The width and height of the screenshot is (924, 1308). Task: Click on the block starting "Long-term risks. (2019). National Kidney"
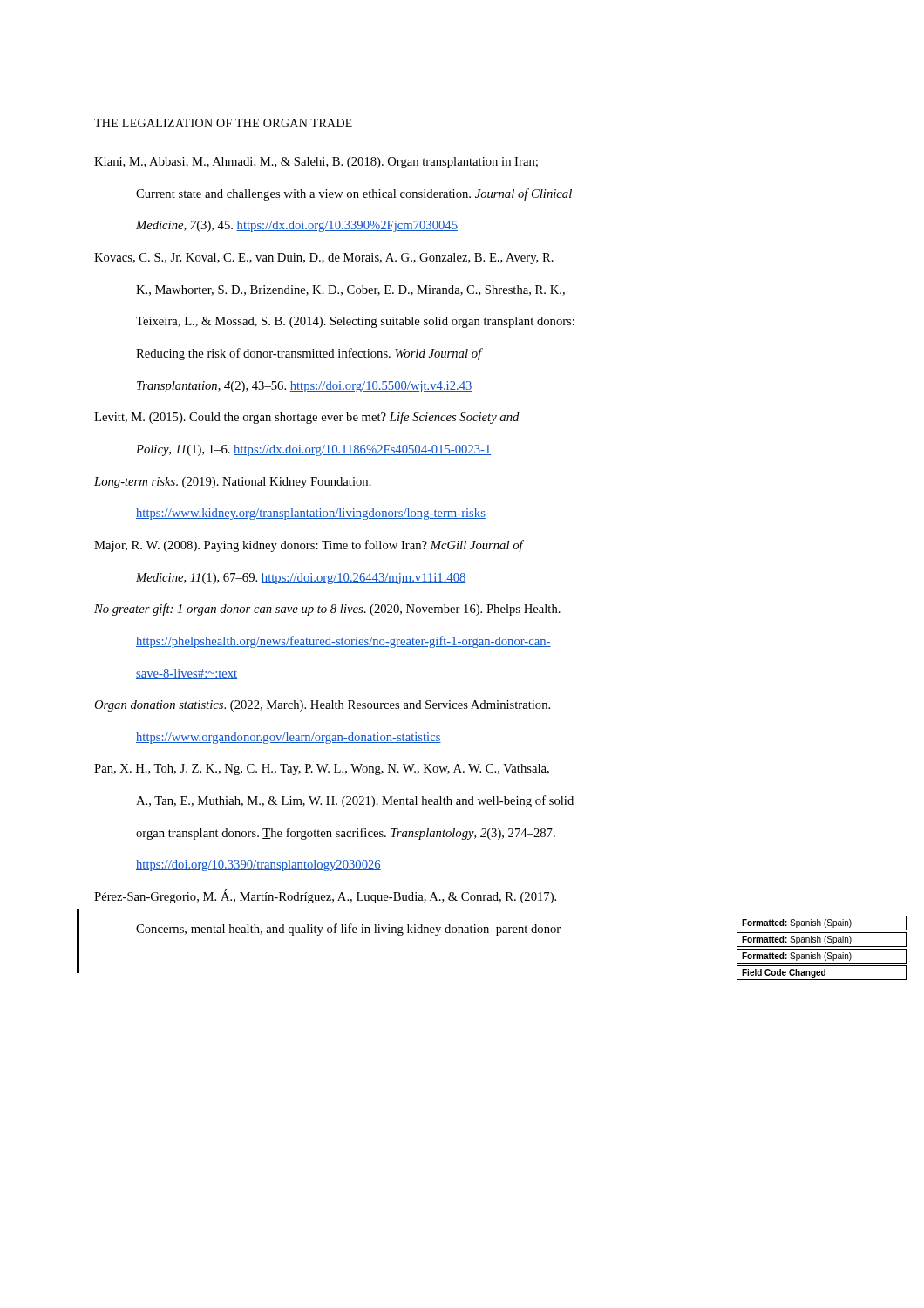click(x=373, y=497)
